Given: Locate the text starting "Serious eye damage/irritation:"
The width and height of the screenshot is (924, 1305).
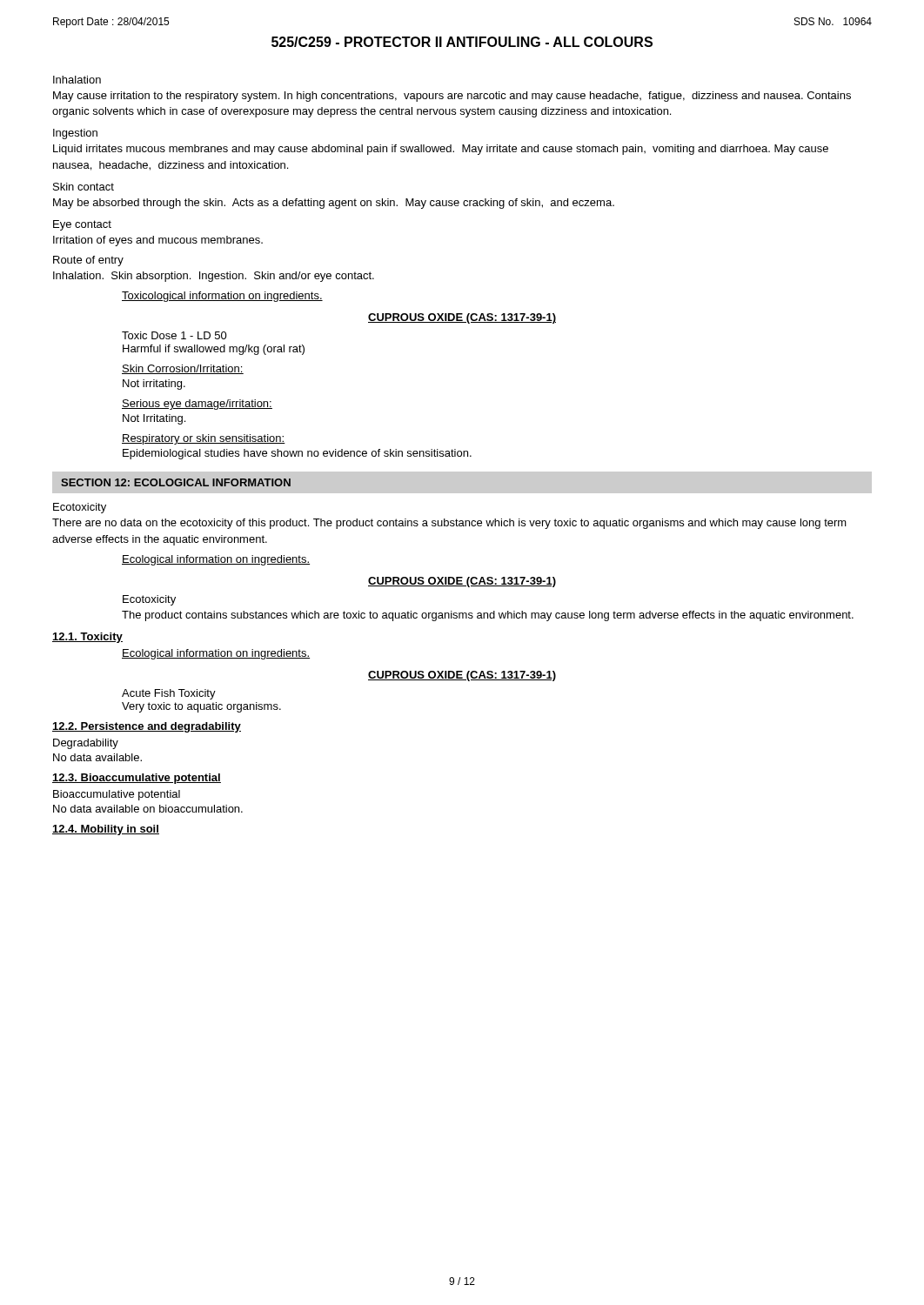Looking at the screenshot, I should (x=197, y=404).
